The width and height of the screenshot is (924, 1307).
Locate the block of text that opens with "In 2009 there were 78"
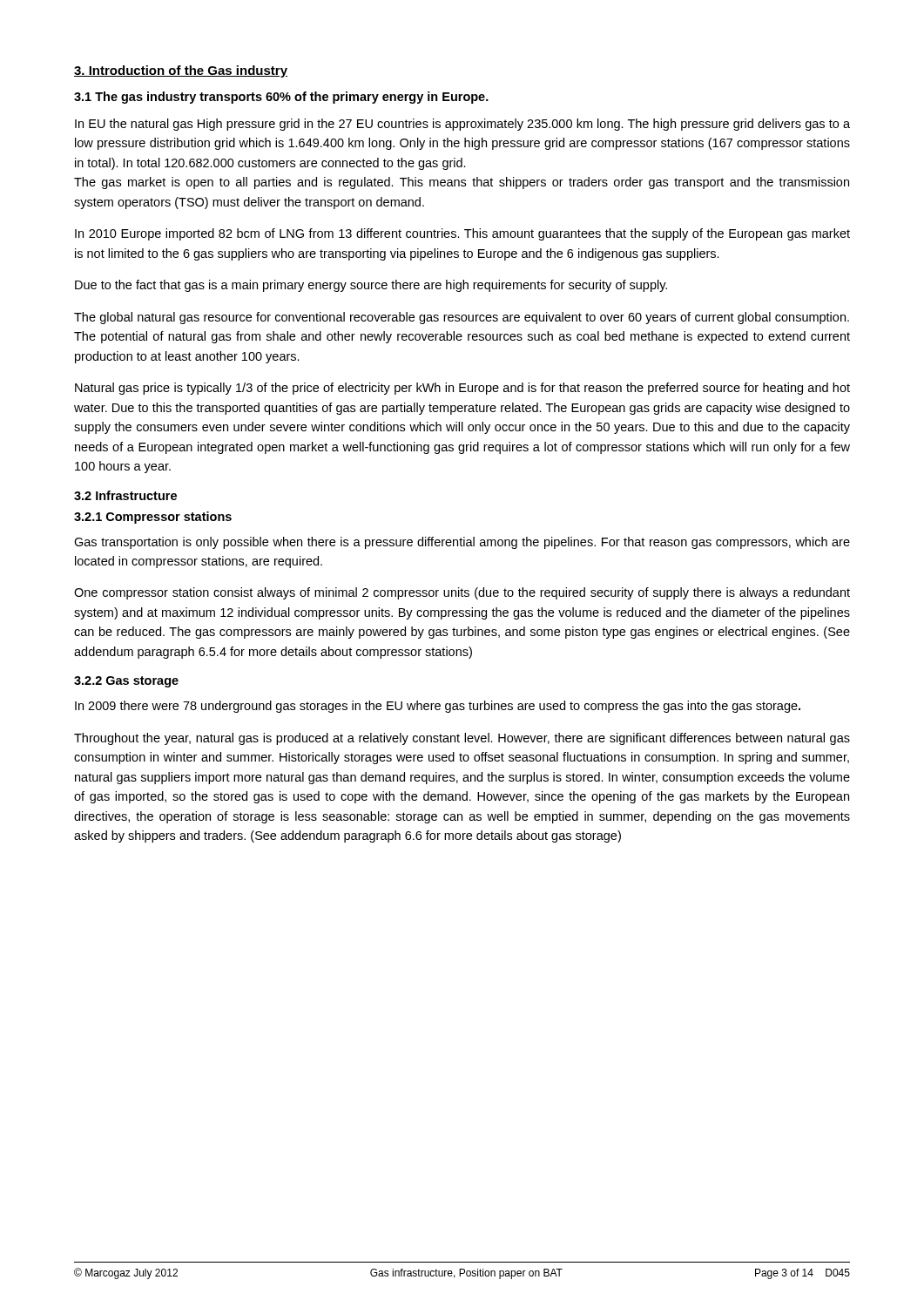tap(462, 706)
